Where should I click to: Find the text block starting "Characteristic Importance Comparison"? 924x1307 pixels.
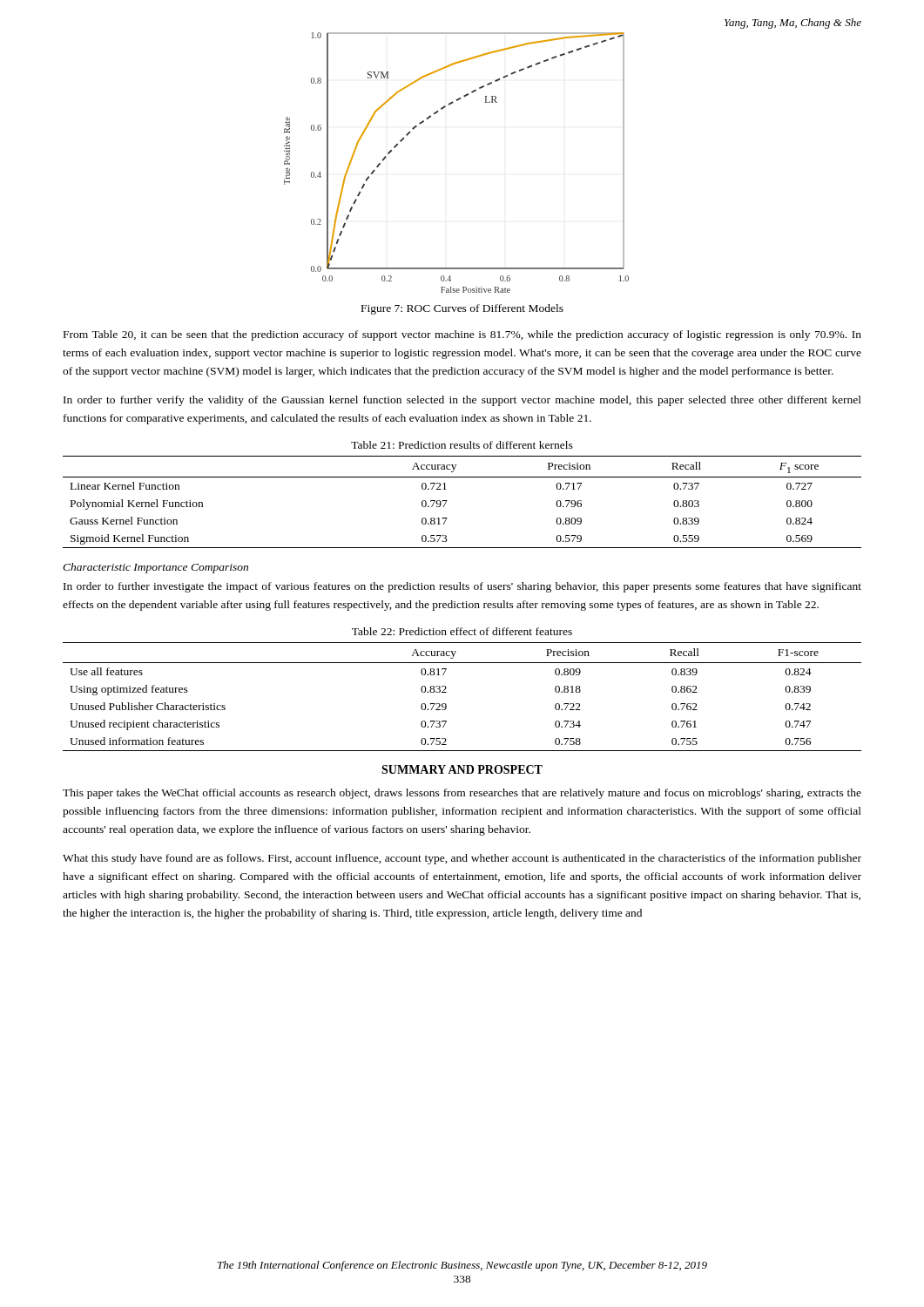point(156,567)
